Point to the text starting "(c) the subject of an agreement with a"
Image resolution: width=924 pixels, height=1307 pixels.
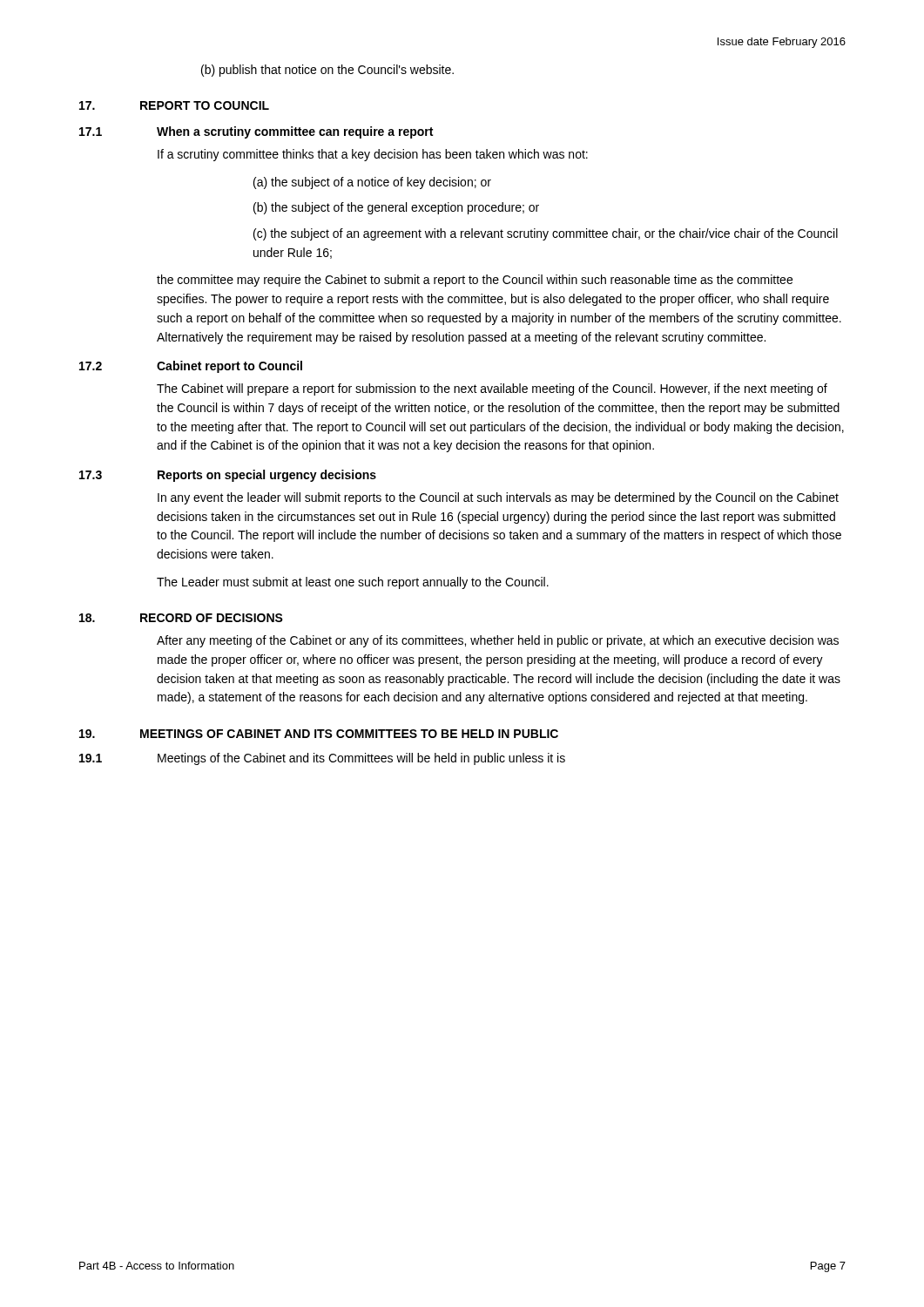[545, 243]
